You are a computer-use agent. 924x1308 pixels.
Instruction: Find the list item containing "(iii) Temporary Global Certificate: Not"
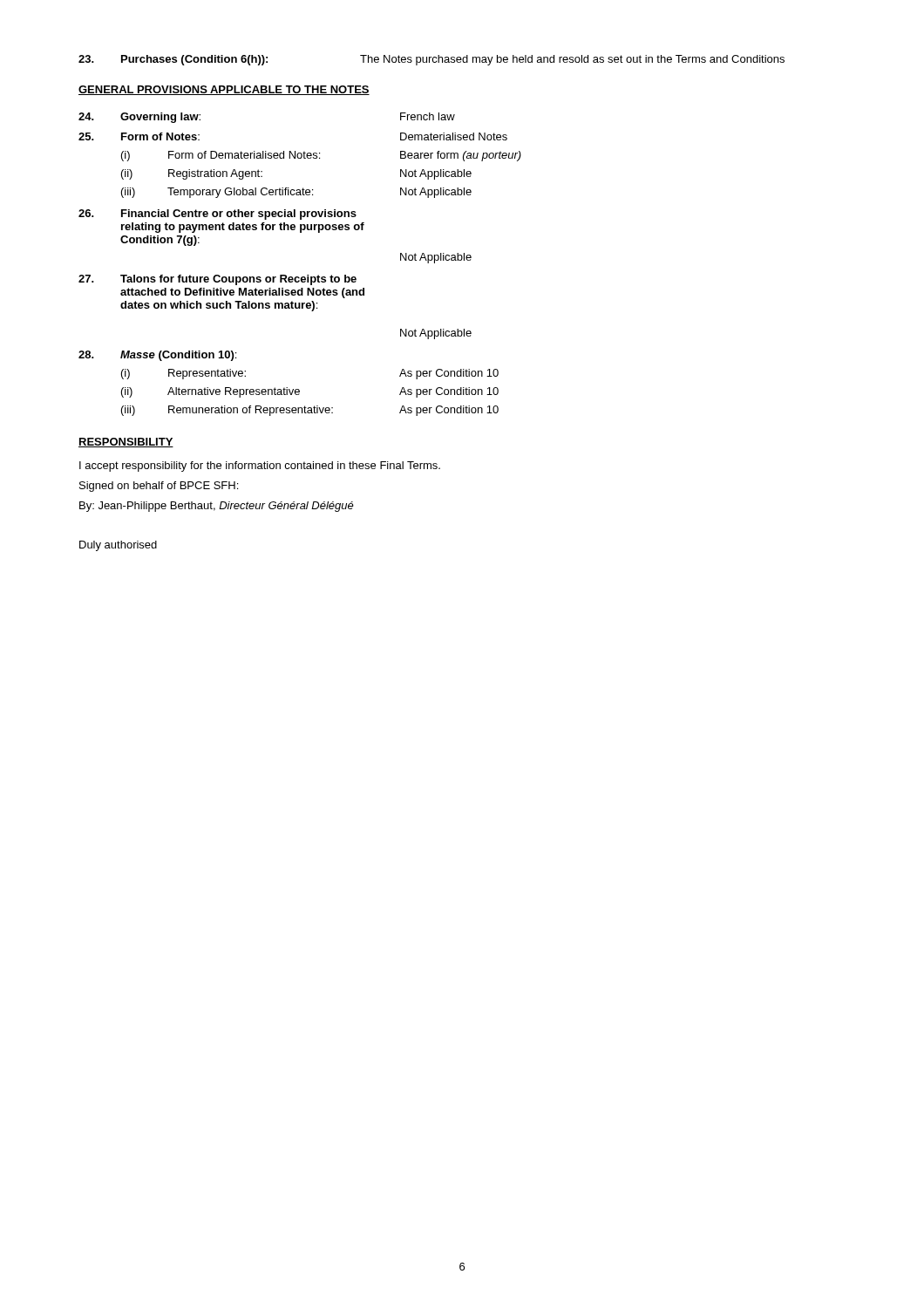[296, 193]
